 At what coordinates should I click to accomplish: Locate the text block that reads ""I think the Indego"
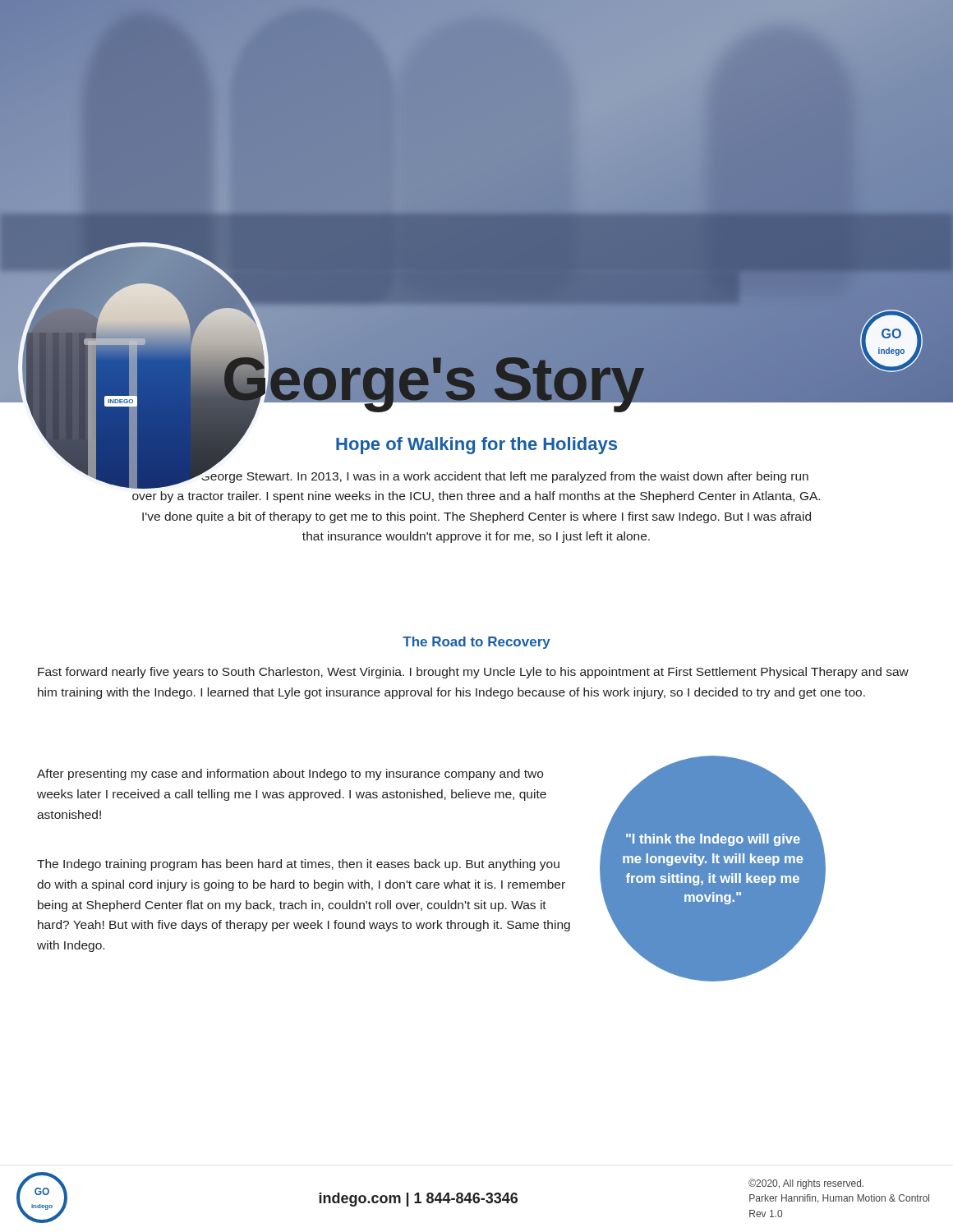pos(713,869)
